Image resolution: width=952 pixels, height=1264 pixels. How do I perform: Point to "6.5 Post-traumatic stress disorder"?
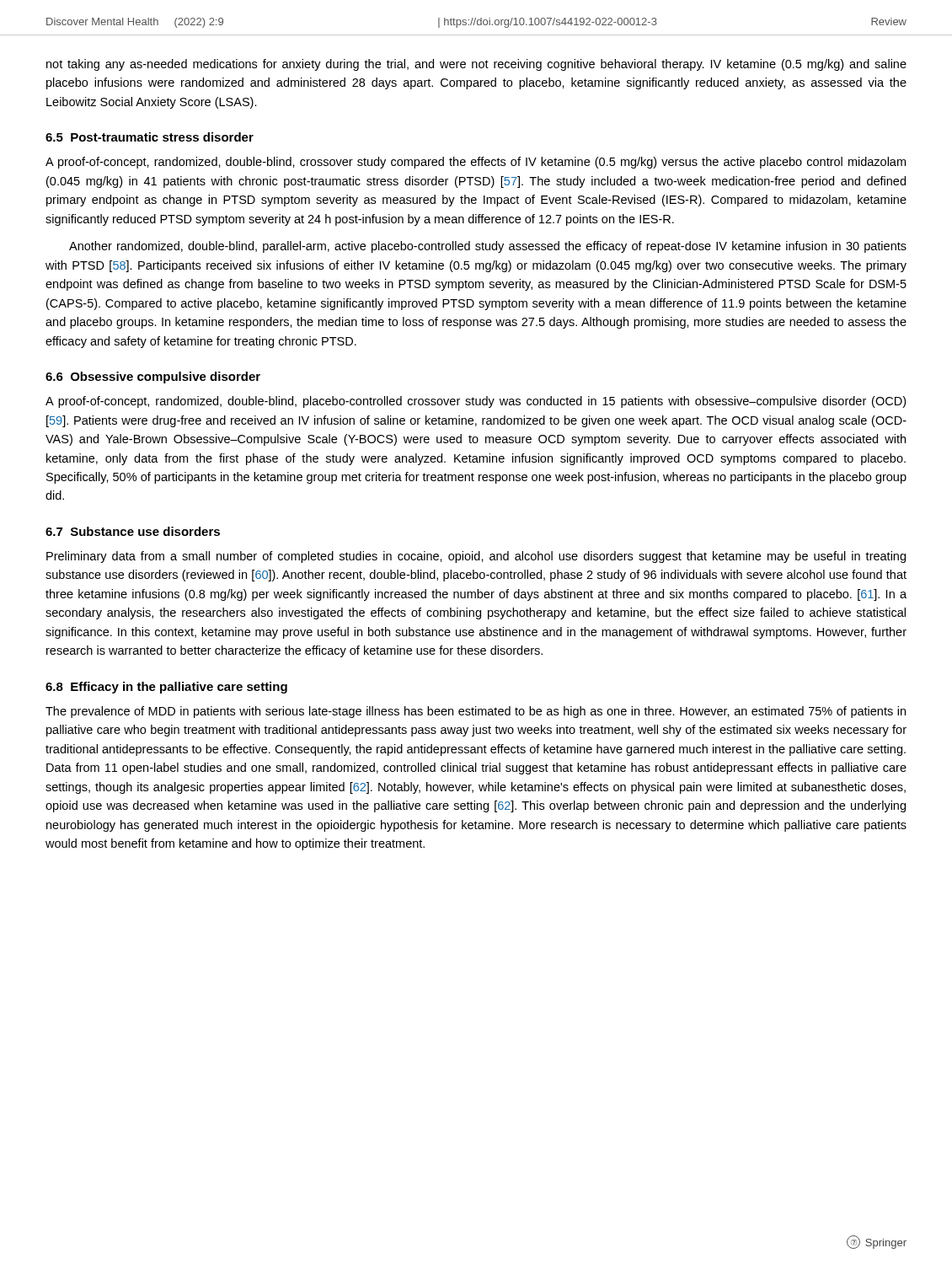(149, 137)
